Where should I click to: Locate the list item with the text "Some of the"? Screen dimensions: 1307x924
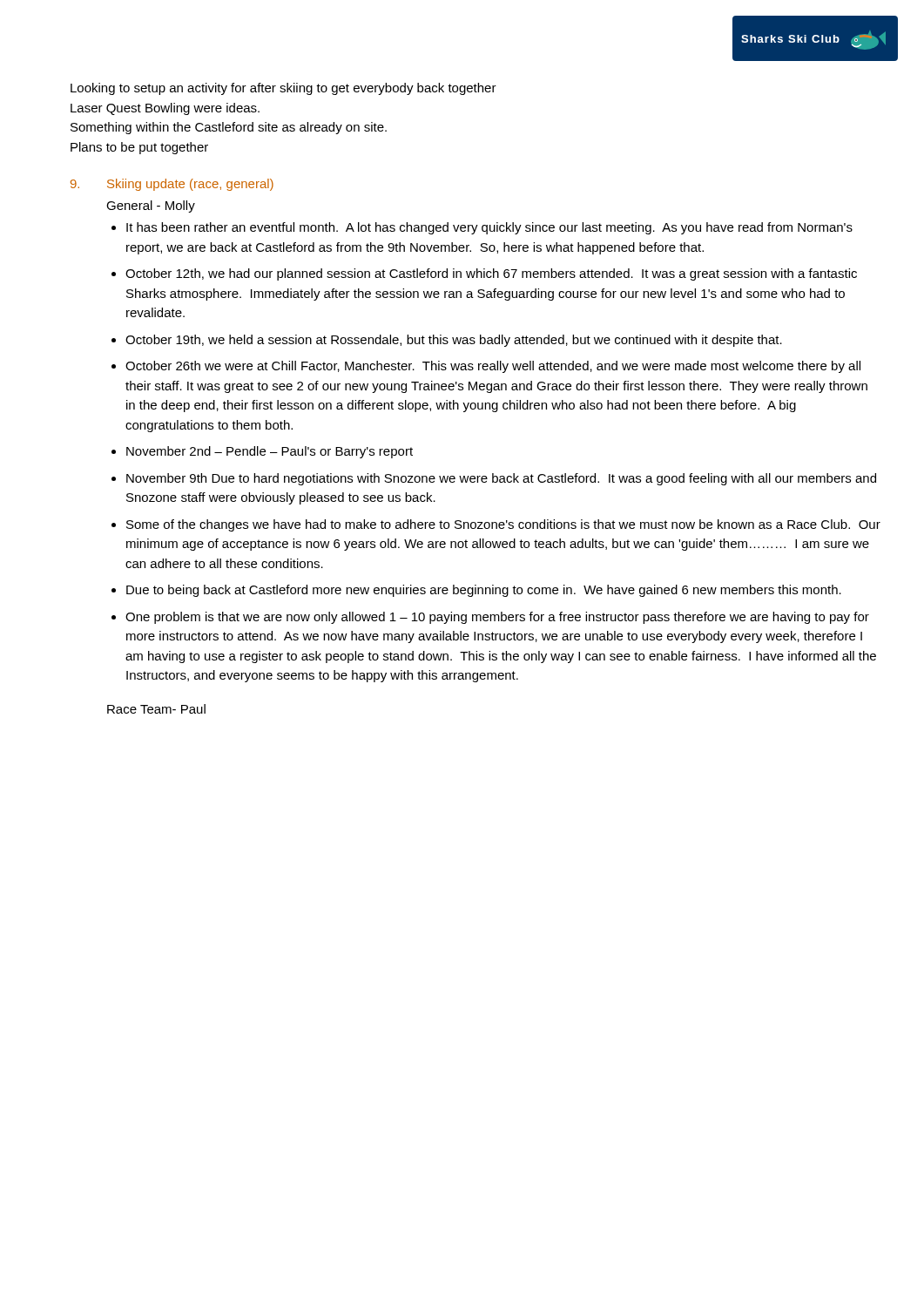coord(503,543)
